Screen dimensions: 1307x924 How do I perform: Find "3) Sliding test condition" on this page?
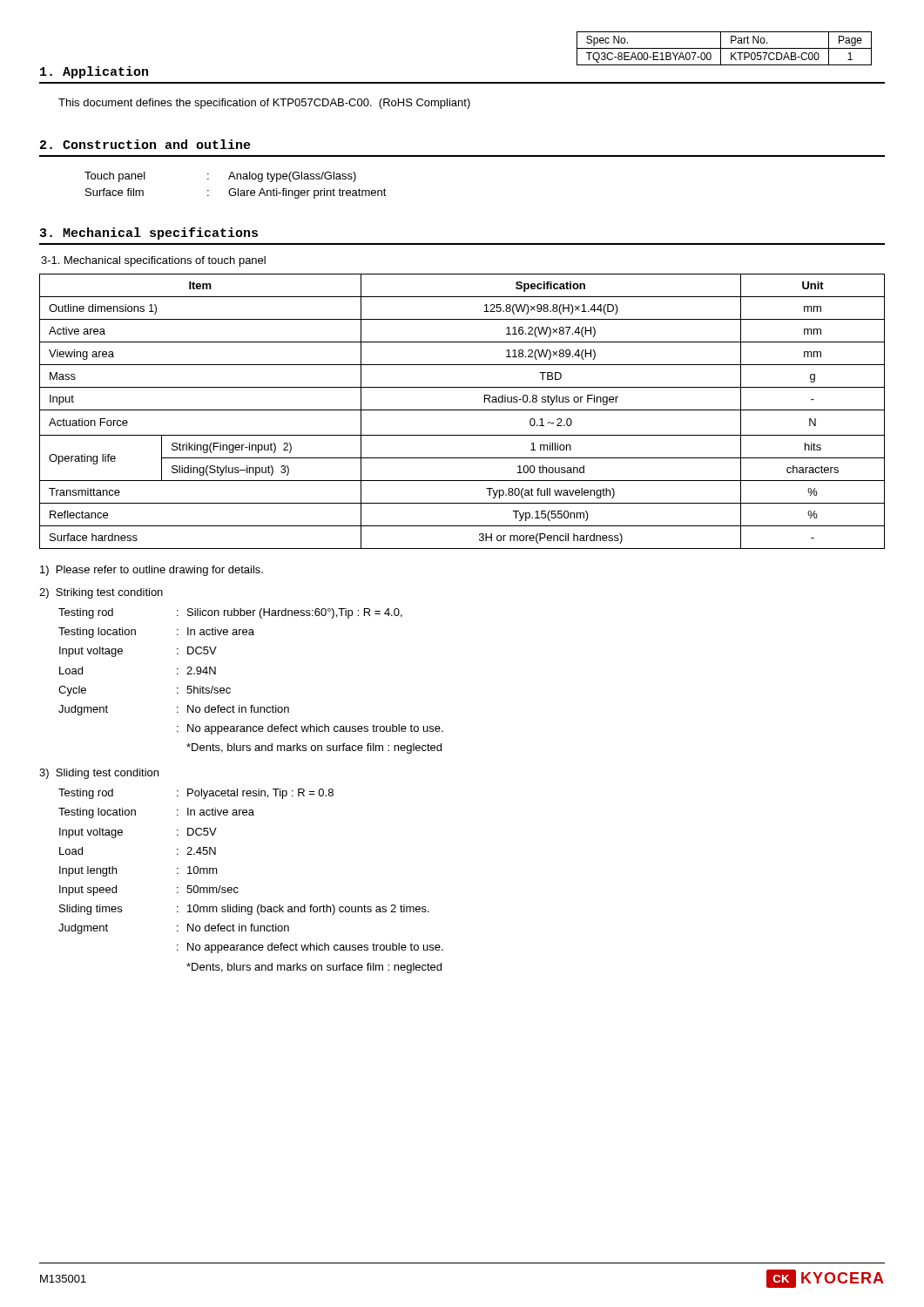[99, 773]
